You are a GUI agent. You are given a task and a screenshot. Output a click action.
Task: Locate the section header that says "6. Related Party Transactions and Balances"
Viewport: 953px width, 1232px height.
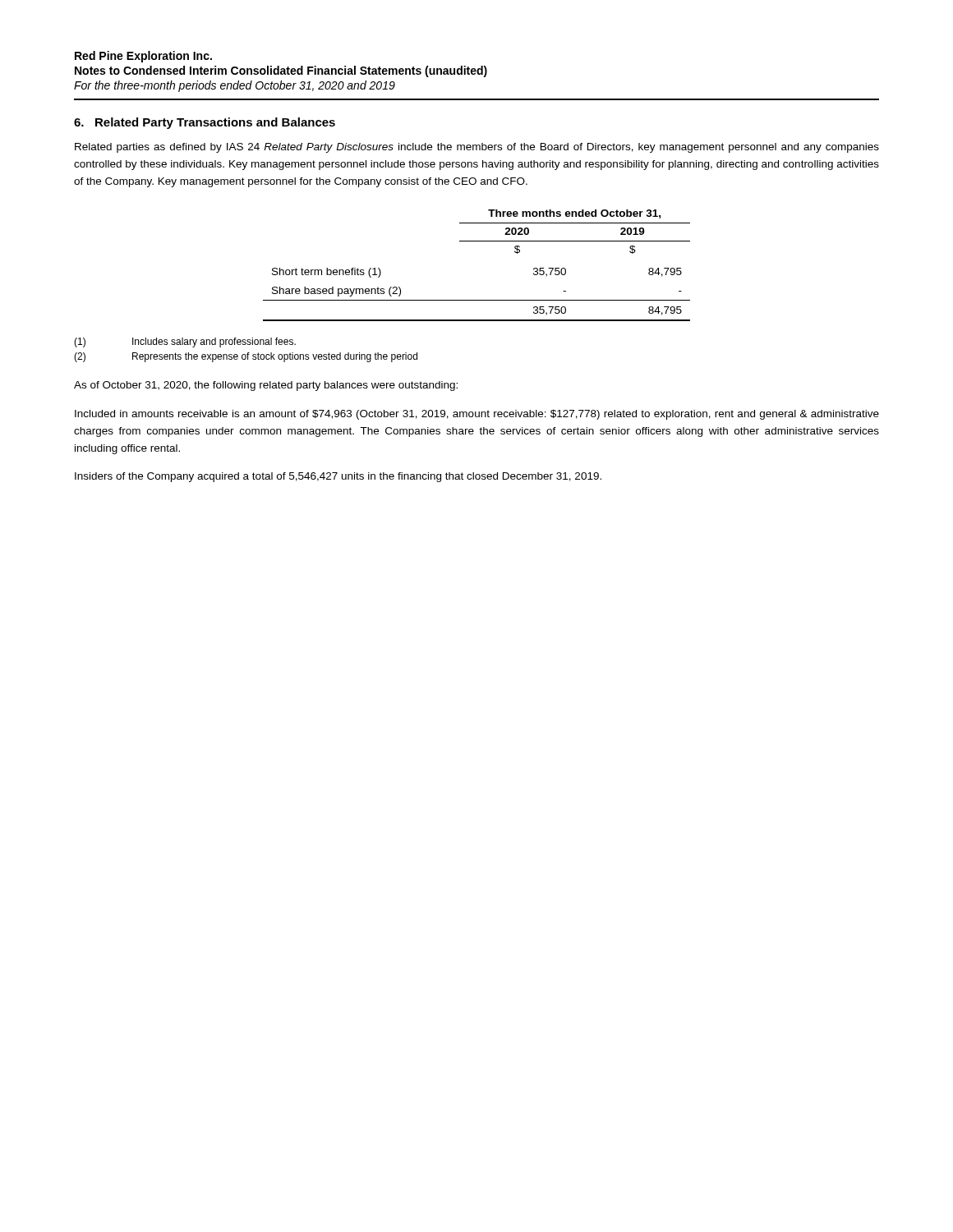pyautogui.click(x=205, y=122)
